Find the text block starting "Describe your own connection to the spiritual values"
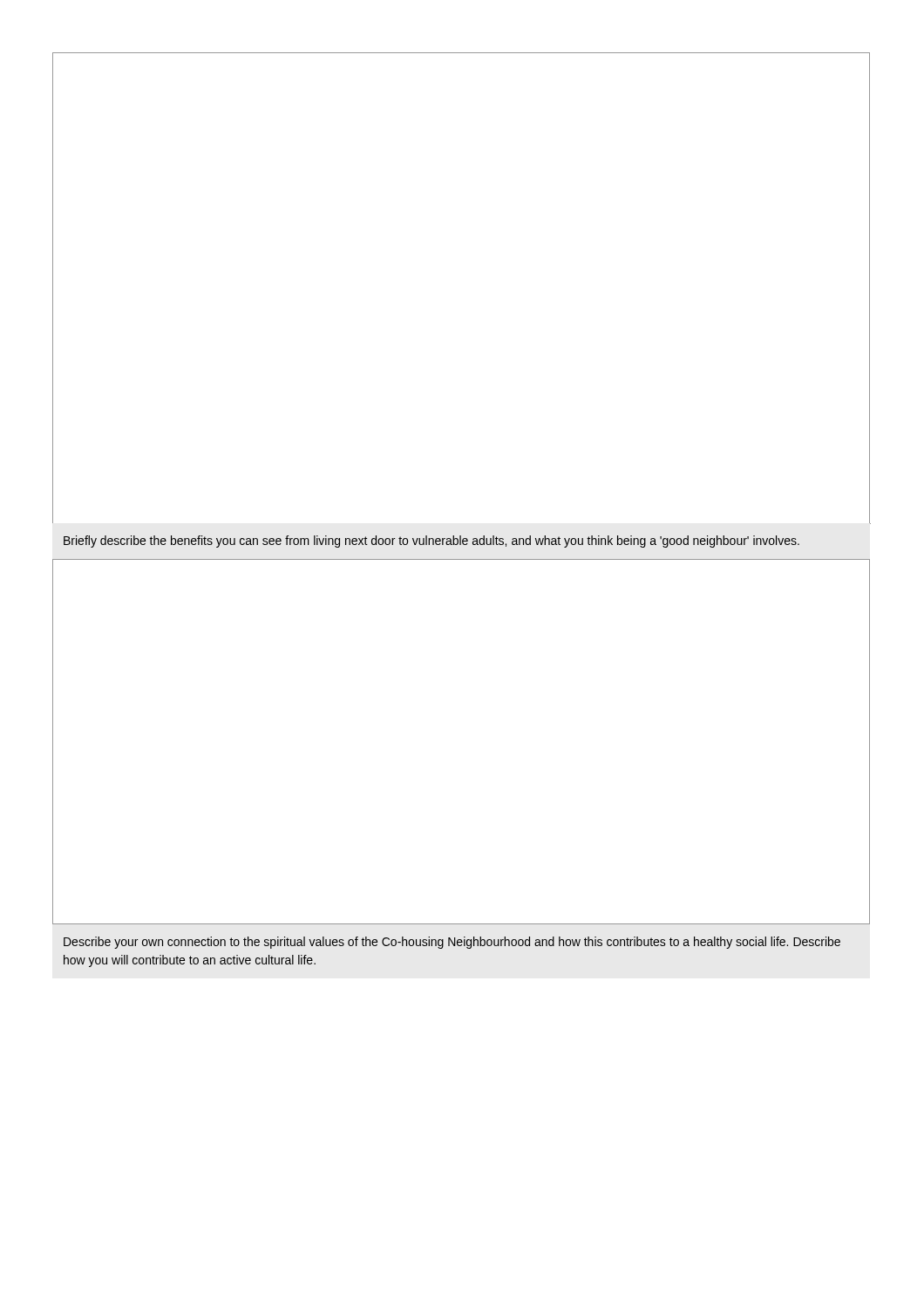 (452, 951)
